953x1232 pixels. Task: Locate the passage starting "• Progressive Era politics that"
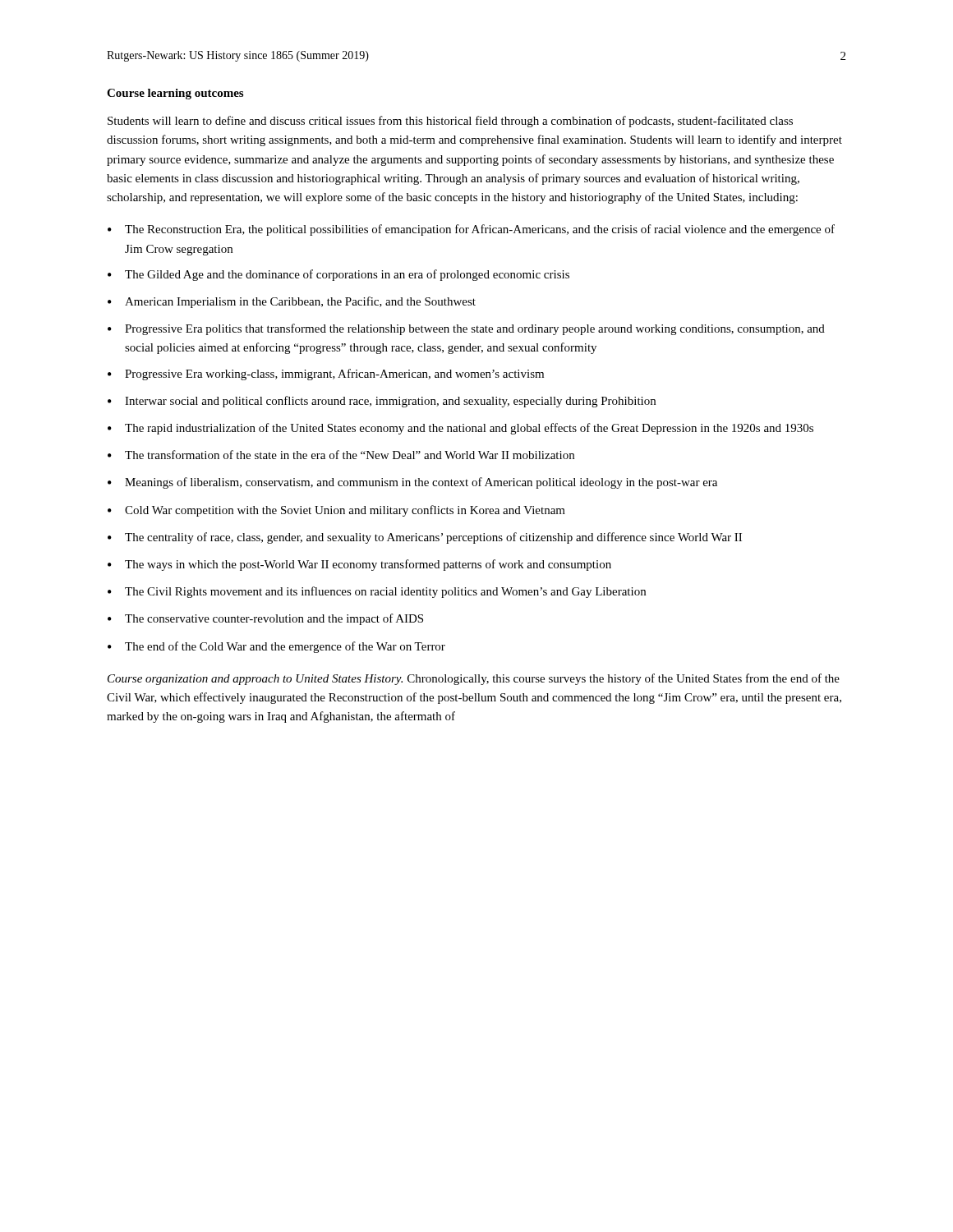[476, 339]
